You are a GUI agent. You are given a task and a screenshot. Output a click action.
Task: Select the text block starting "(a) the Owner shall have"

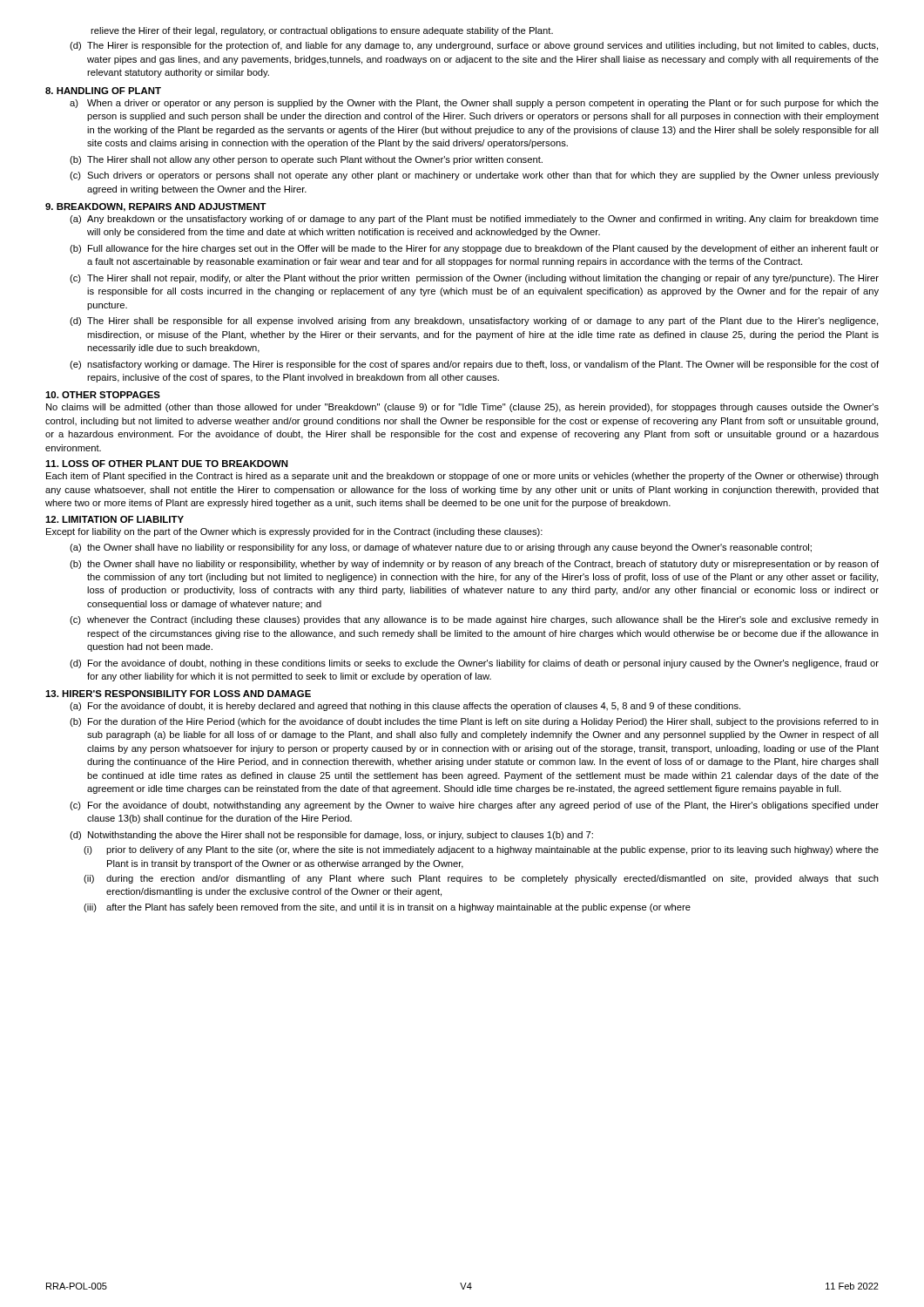click(x=441, y=548)
